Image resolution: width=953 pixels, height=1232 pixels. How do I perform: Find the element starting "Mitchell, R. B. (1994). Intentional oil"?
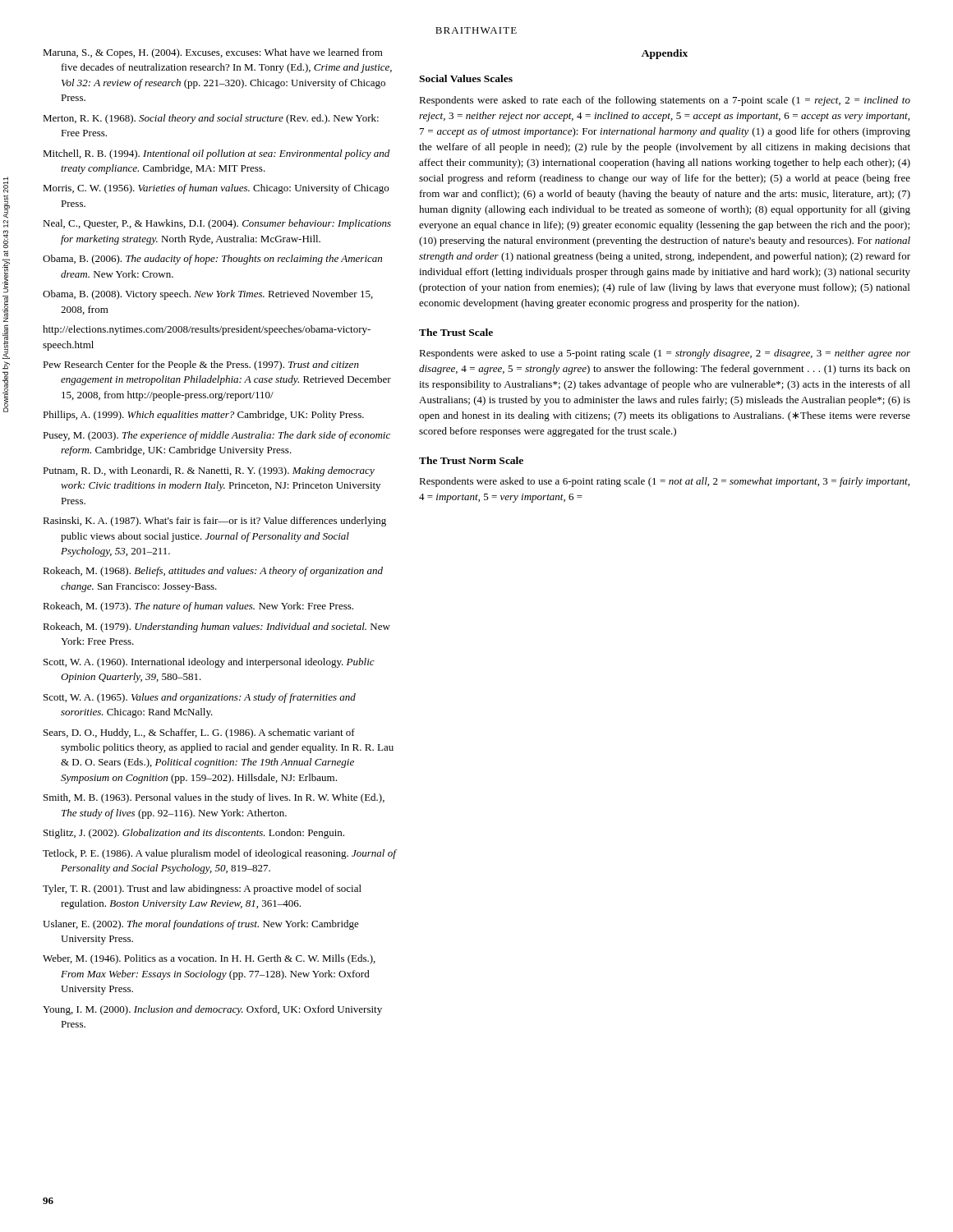click(x=216, y=160)
